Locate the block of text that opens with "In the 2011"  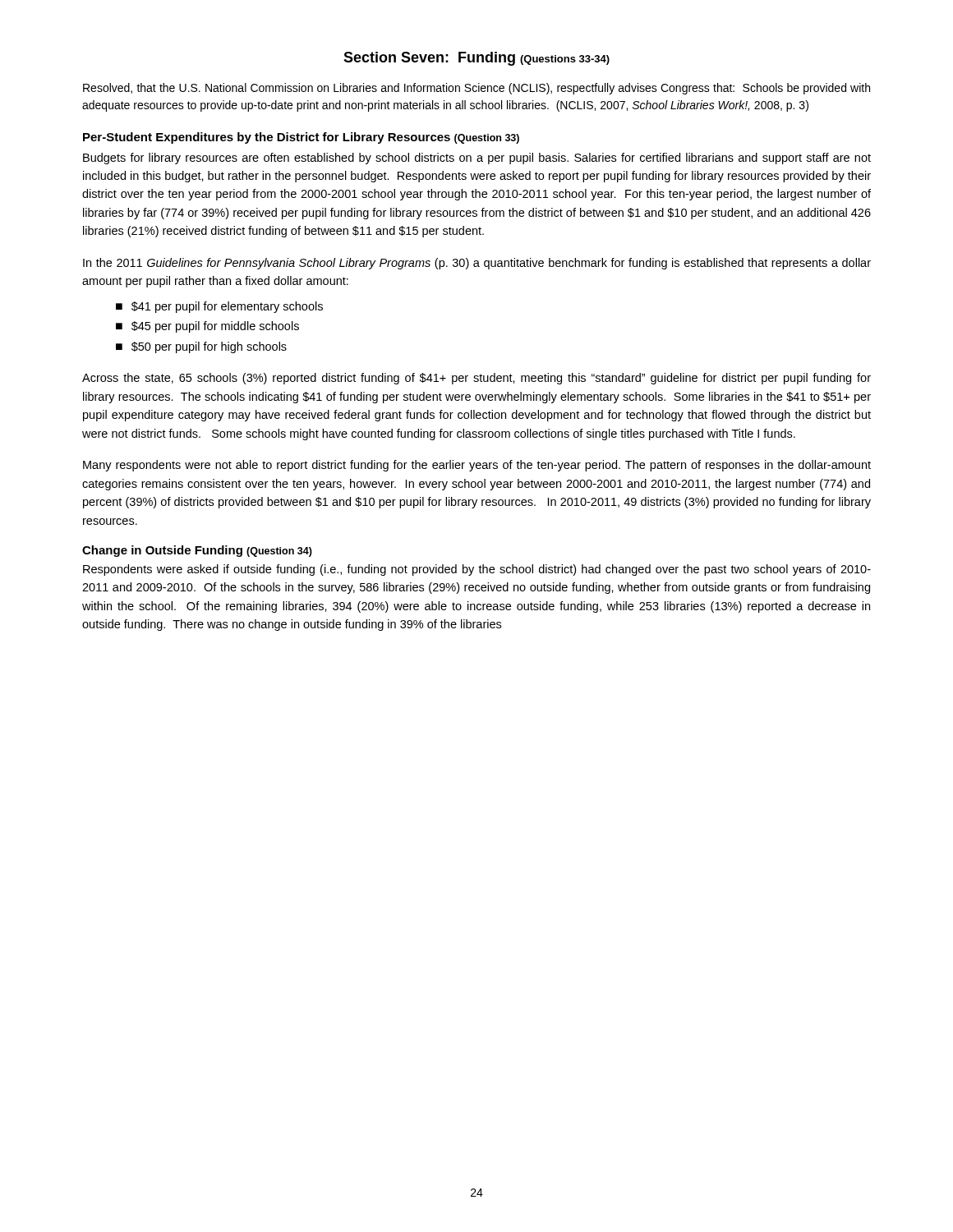[476, 272]
